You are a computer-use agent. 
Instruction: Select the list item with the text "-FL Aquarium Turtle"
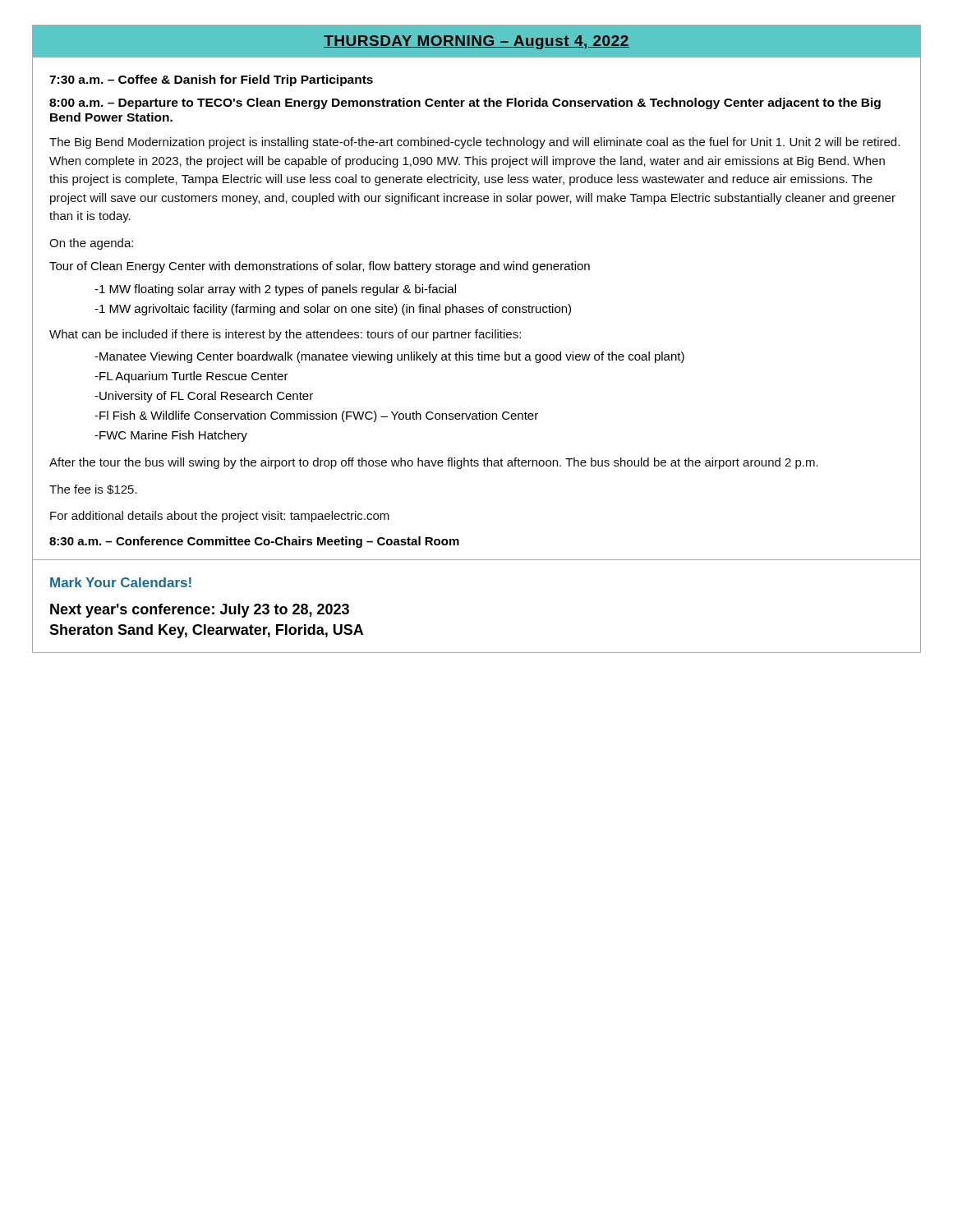191,376
